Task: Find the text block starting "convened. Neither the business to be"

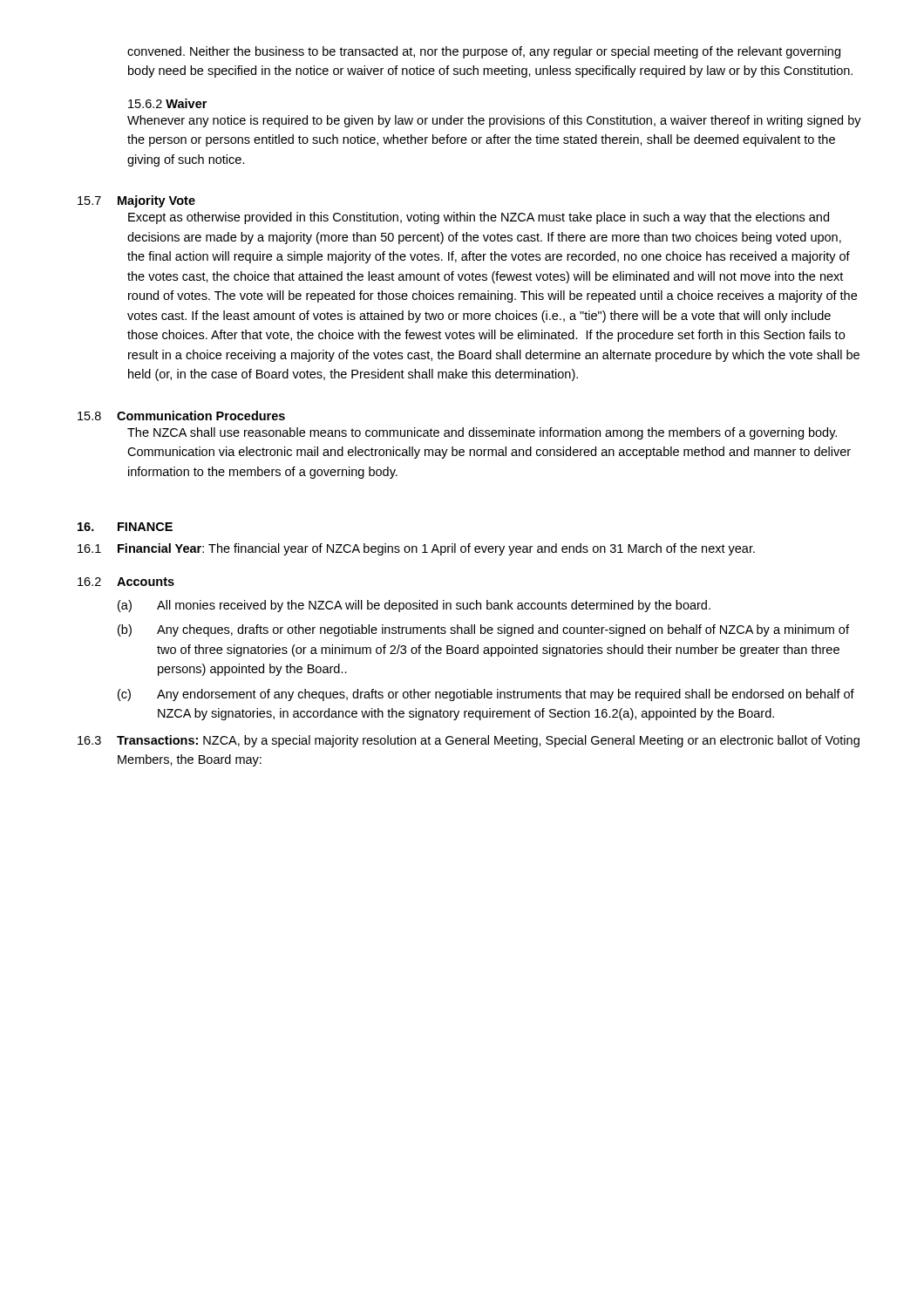Action: (491, 61)
